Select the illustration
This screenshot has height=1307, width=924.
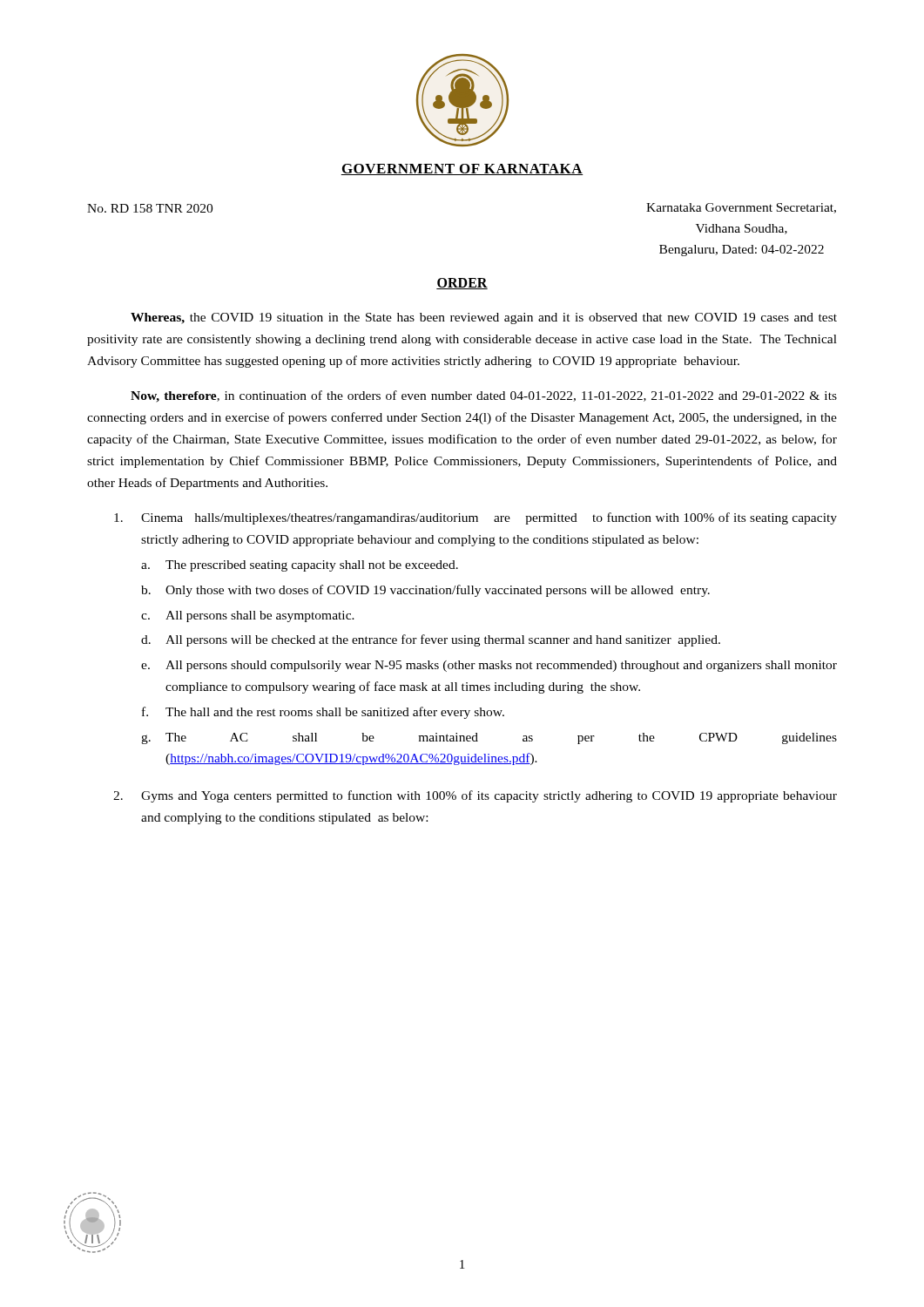click(x=92, y=1222)
